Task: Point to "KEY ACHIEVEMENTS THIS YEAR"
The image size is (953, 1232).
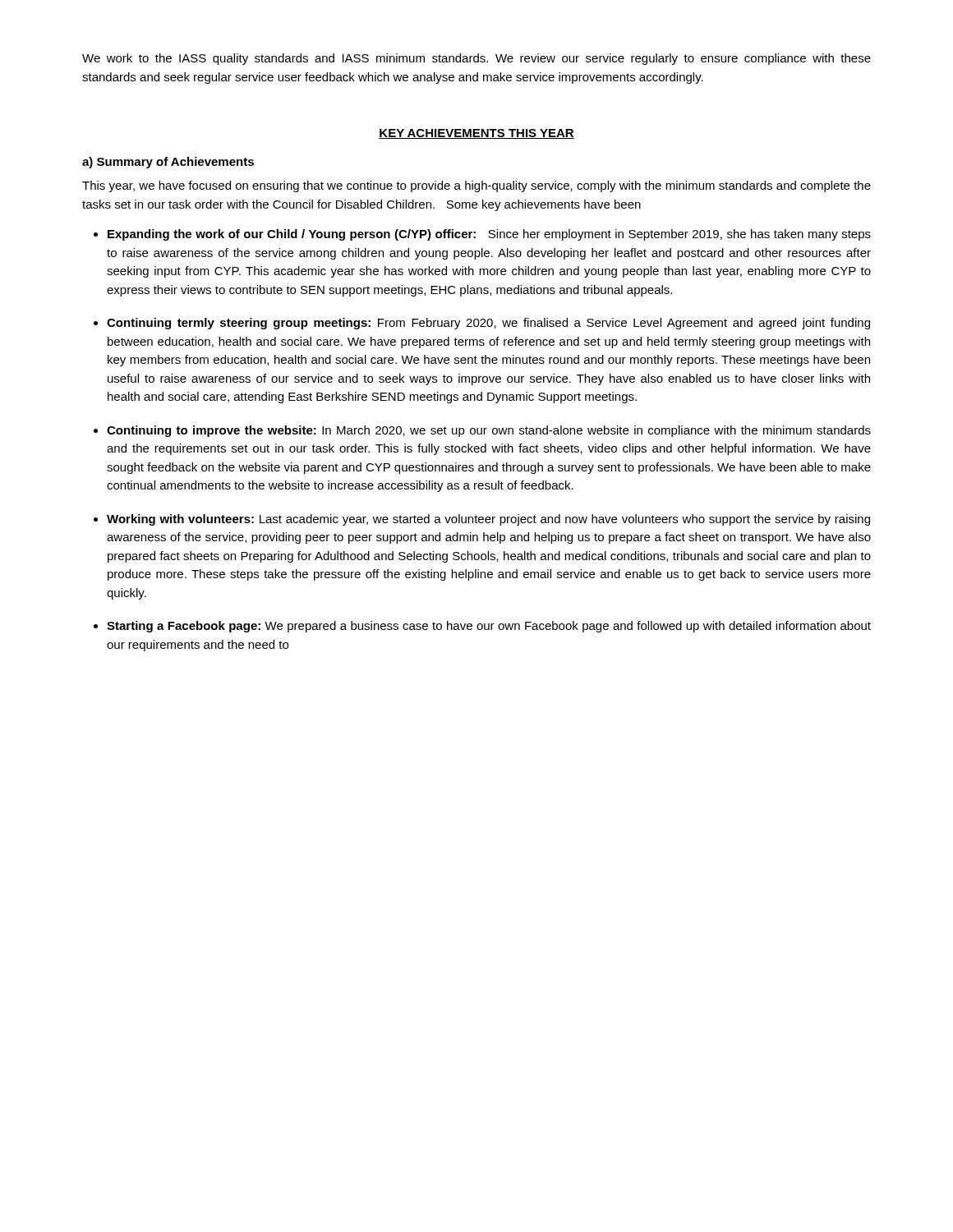Action: 476,133
